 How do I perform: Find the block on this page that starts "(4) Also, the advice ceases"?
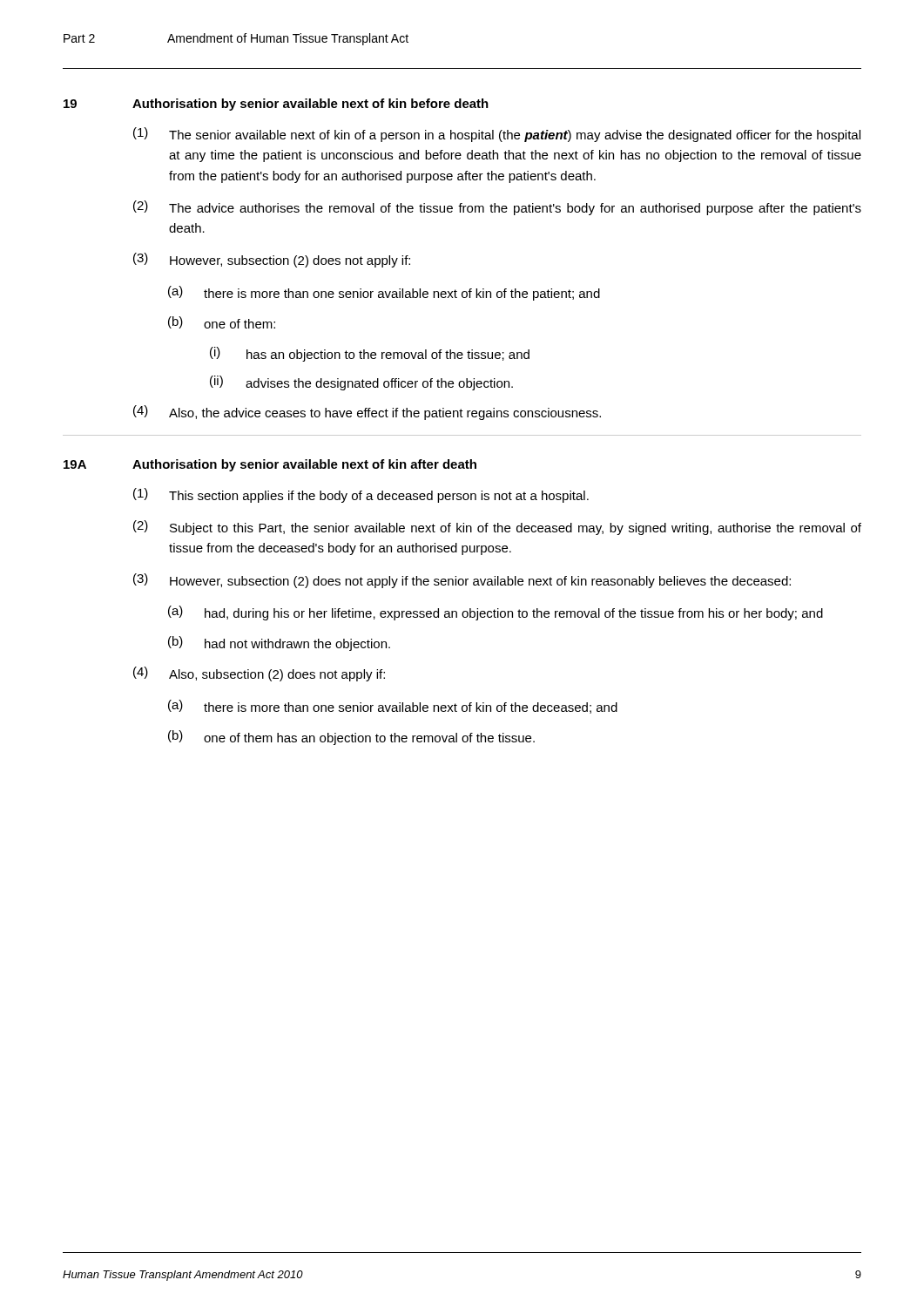(497, 412)
